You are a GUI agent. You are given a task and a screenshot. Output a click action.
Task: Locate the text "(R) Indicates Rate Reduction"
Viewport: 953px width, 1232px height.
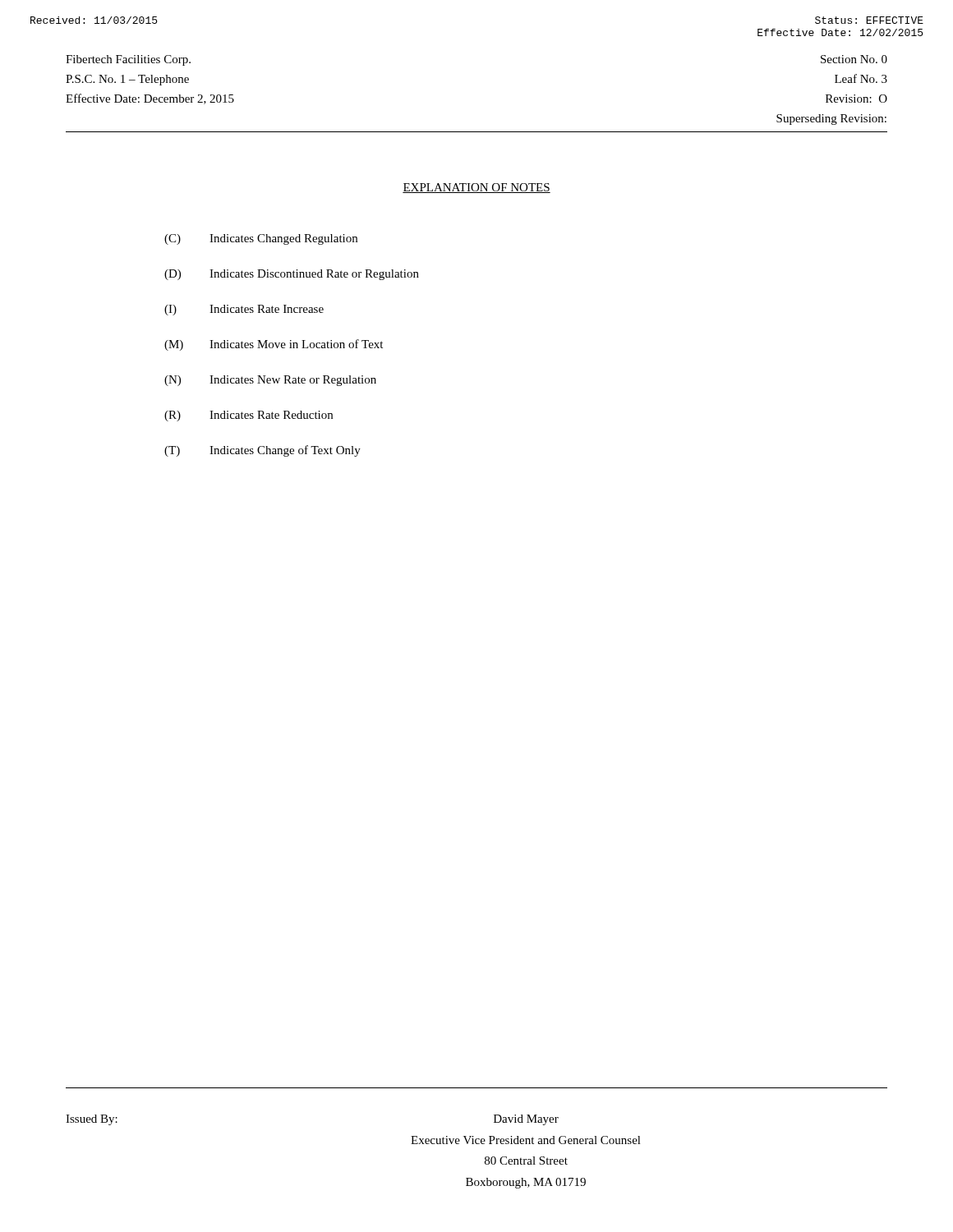249,415
